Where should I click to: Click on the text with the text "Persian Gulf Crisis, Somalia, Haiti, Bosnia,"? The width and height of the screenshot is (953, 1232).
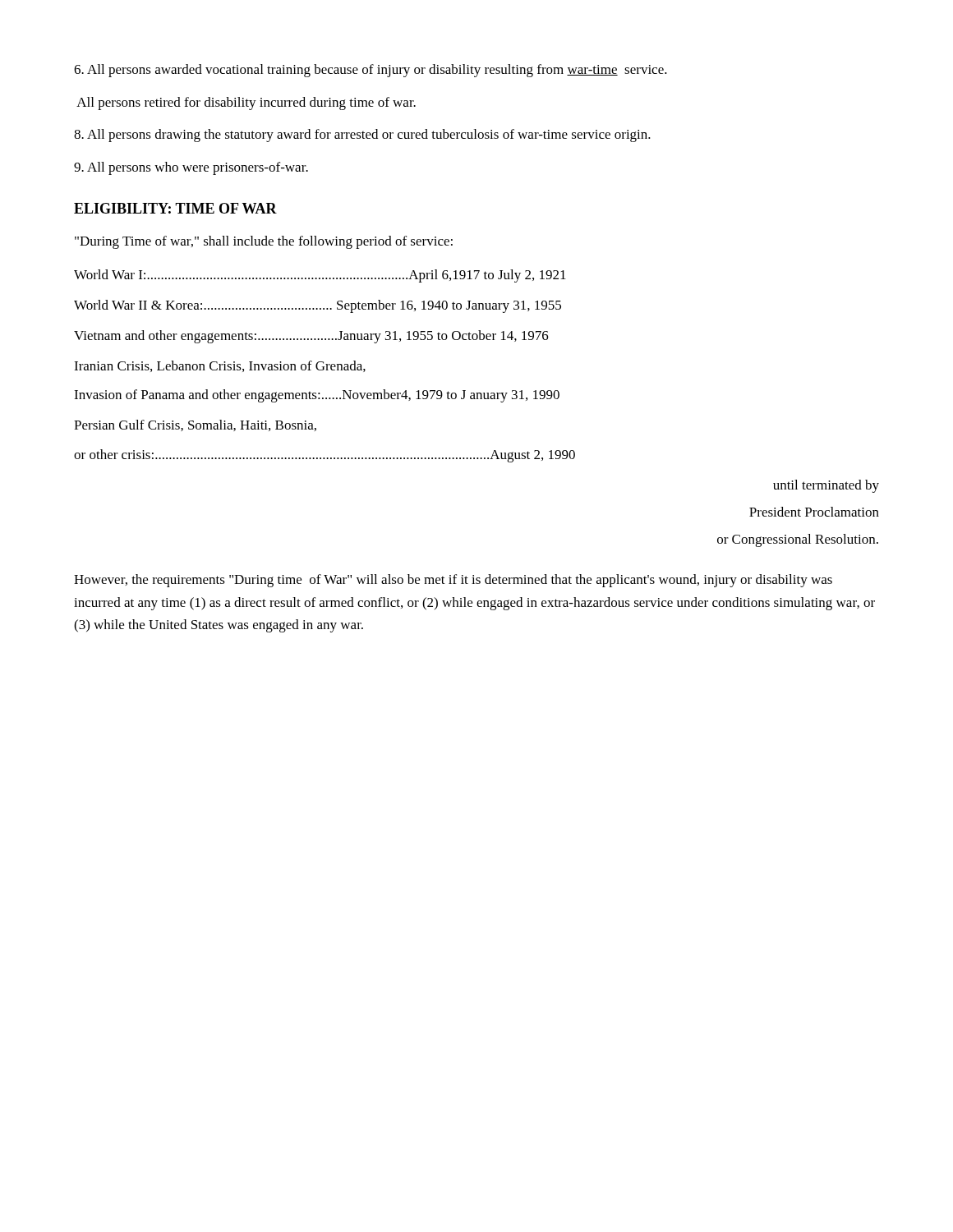tap(196, 425)
